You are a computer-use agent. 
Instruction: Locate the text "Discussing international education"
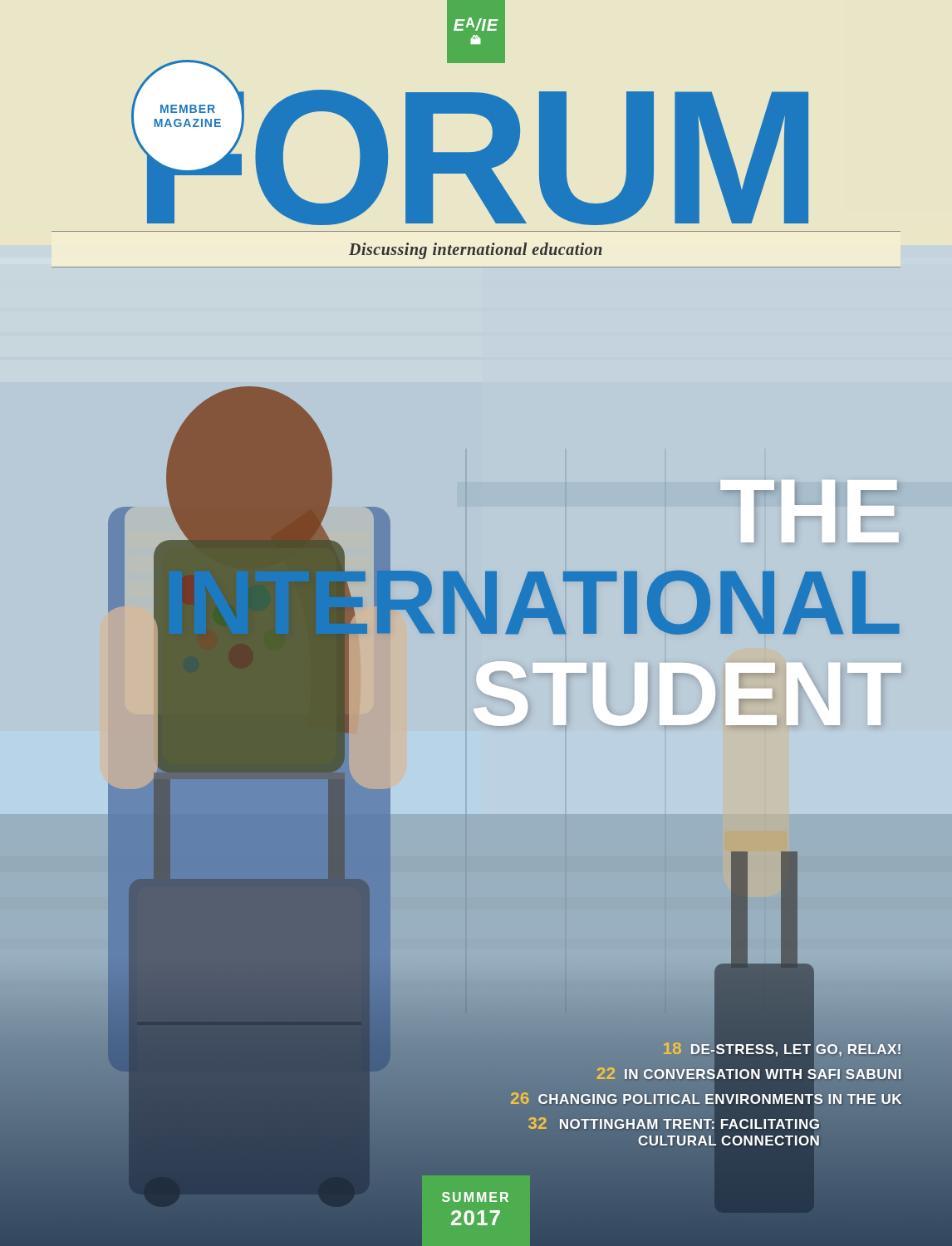click(476, 249)
